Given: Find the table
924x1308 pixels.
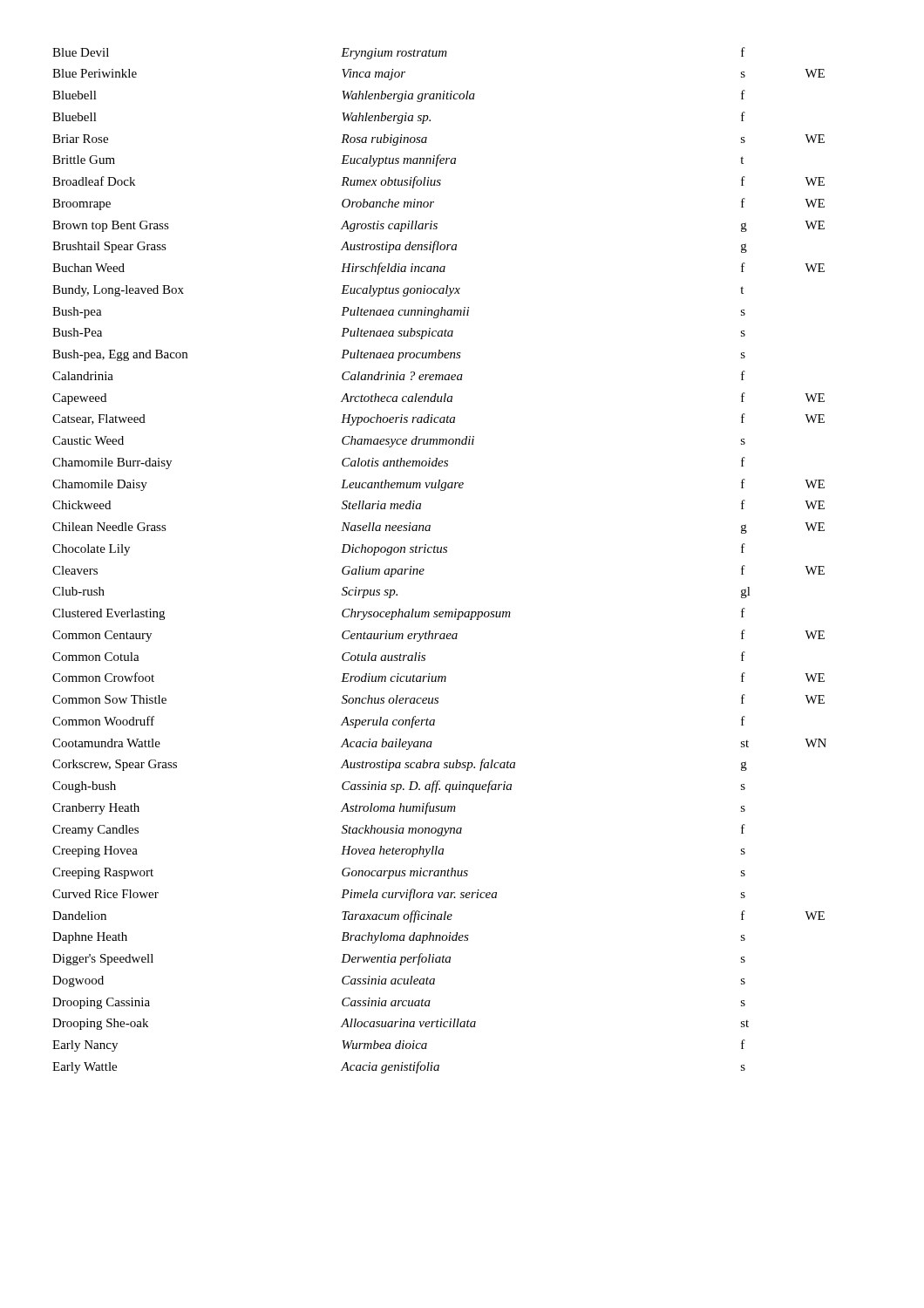Looking at the screenshot, I should (462, 560).
